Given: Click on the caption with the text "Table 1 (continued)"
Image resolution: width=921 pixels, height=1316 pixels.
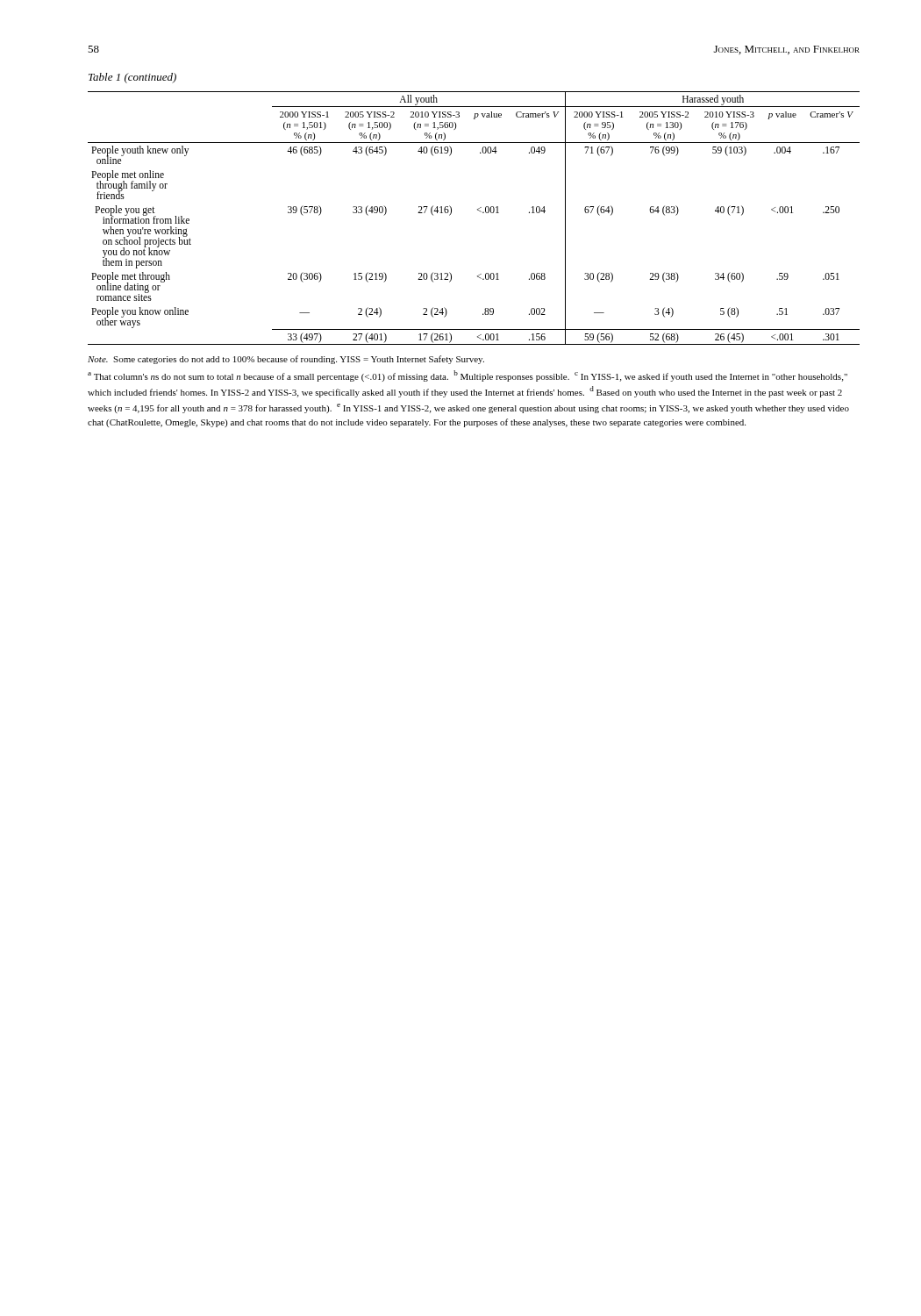Looking at the screenshot, I should pos(132,77).
